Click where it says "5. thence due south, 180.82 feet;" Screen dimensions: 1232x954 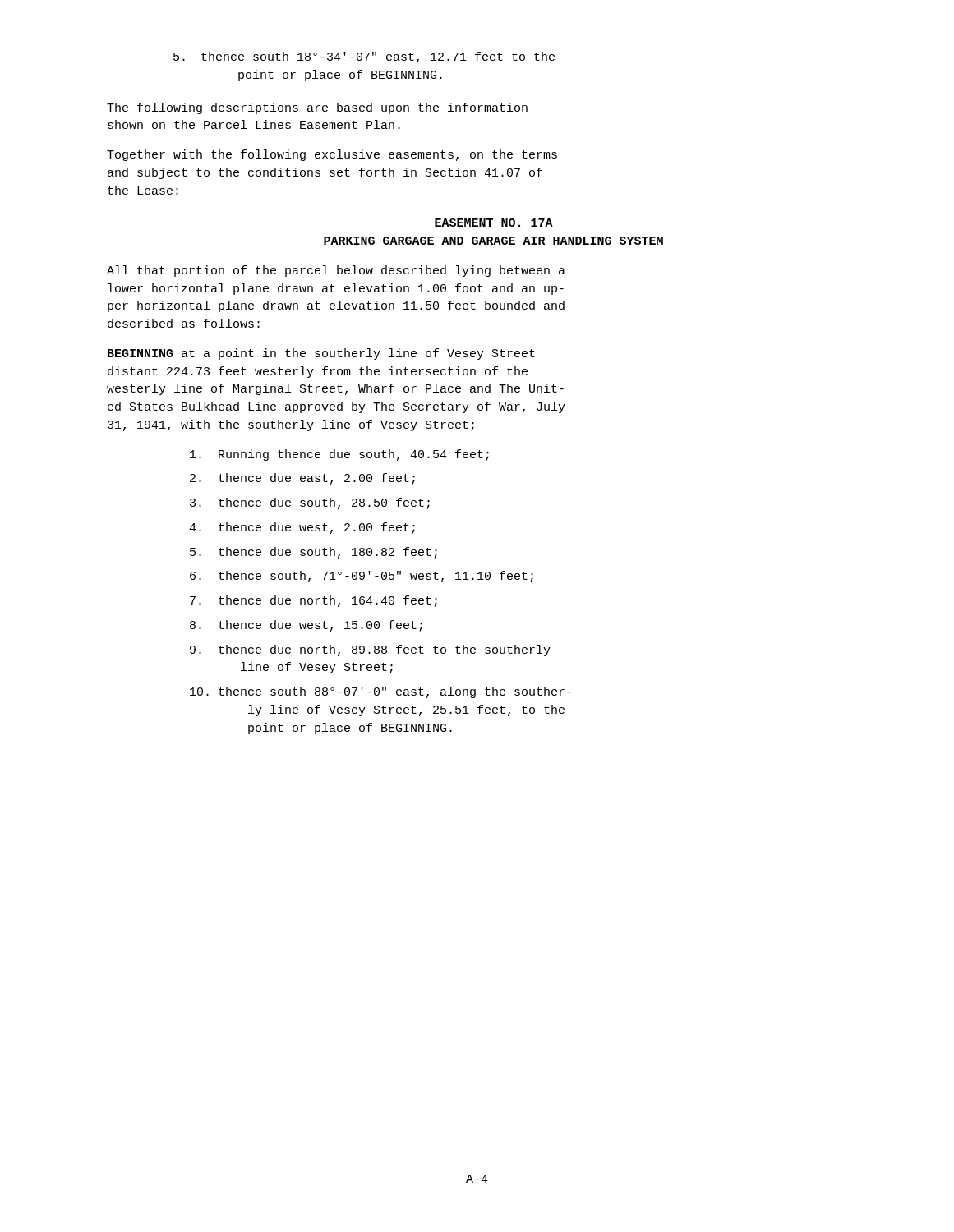coord(313,553)
